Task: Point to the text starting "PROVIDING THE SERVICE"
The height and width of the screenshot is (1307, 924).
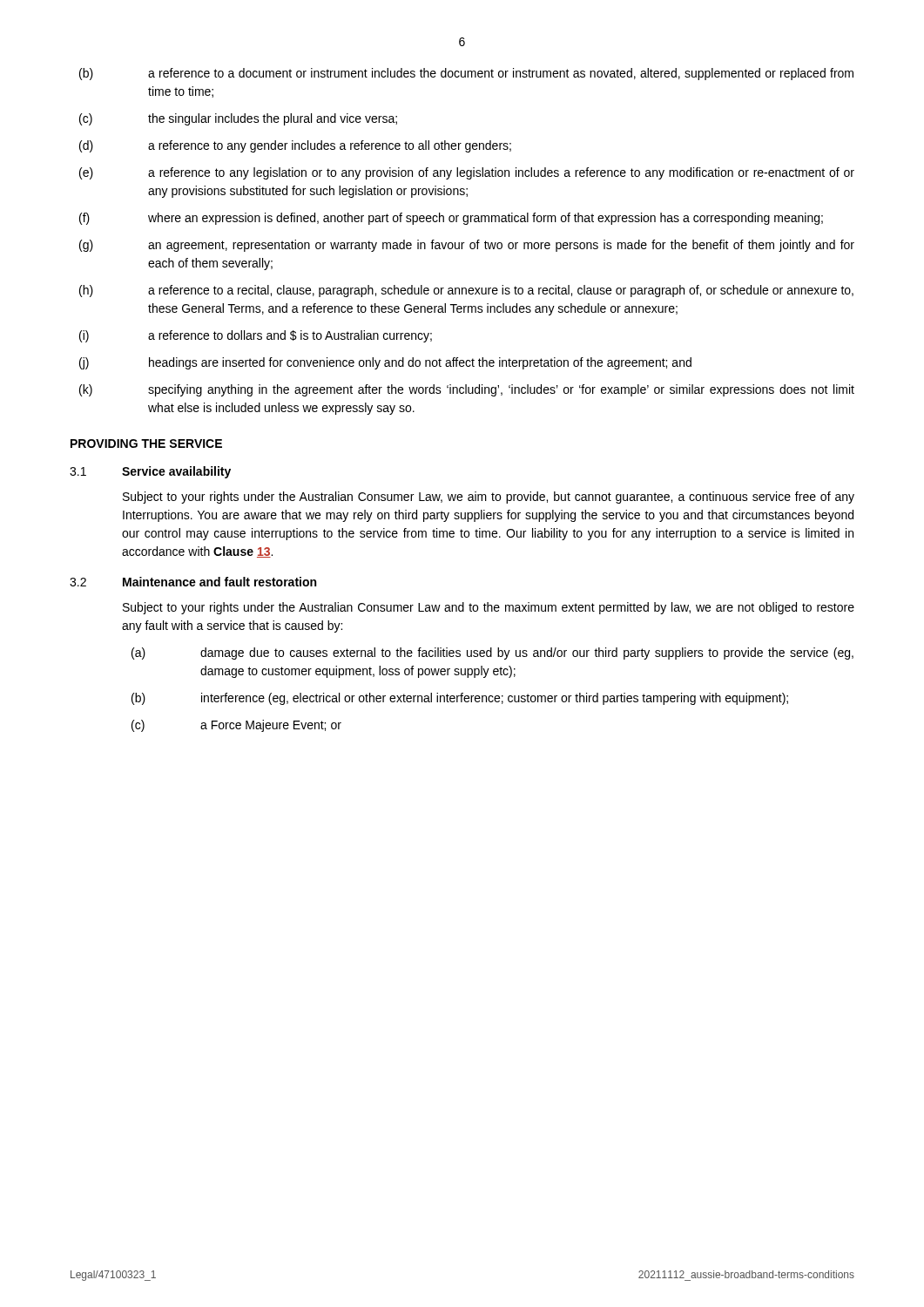Action: [146, 444]
